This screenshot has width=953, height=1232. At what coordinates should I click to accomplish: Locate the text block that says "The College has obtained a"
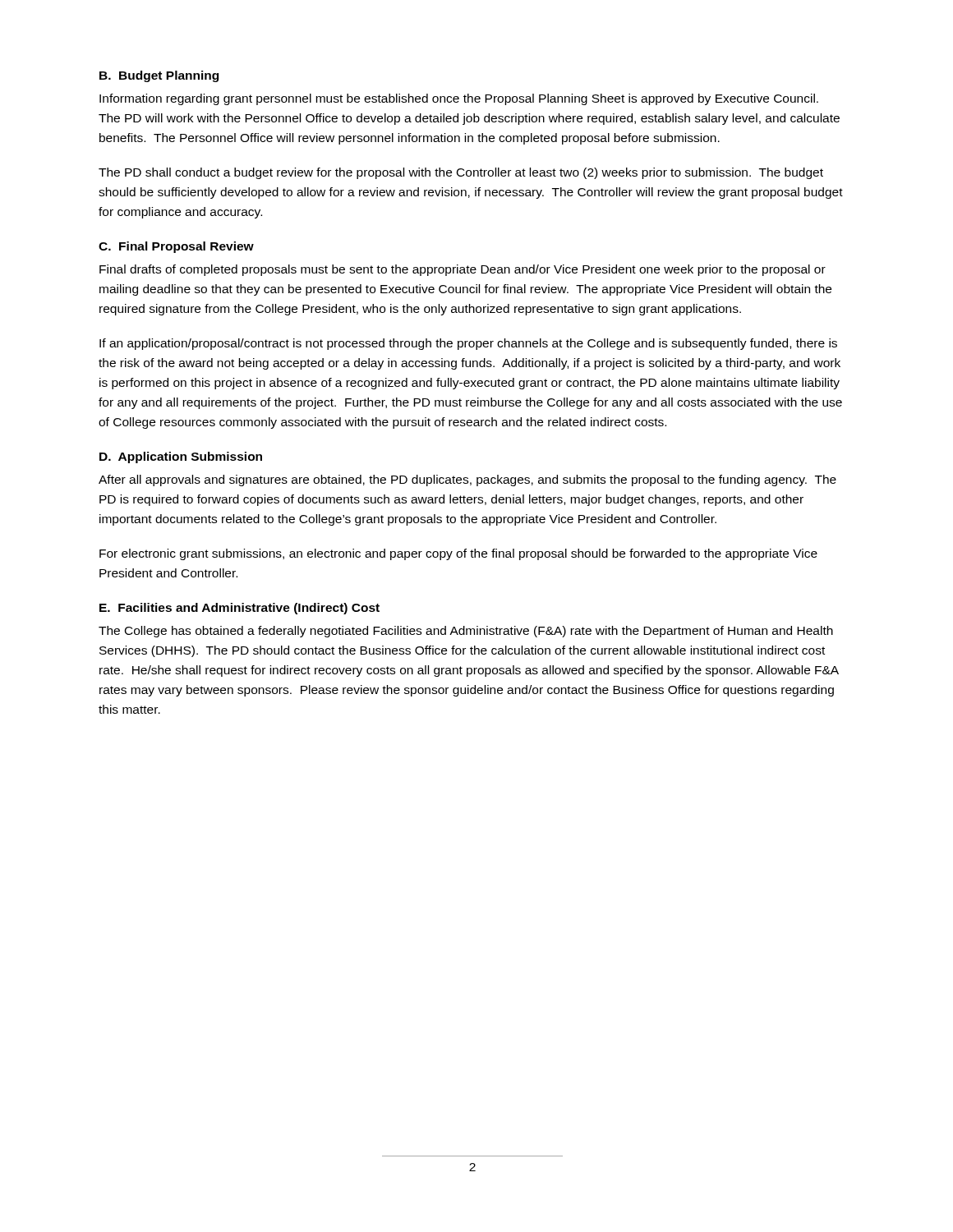[468, 670]
